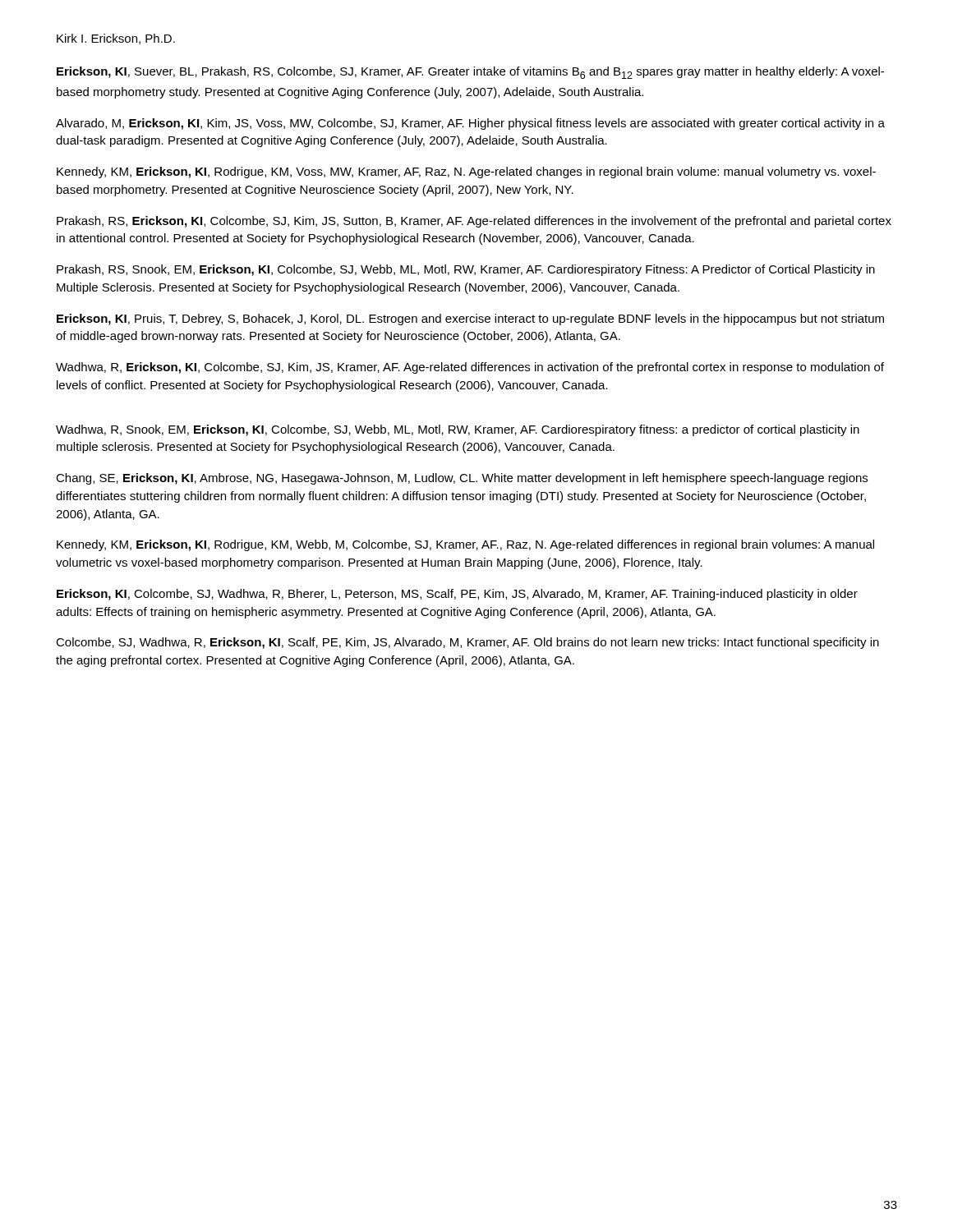The width and height of the screenshot is (953, 1232).
Task: Select the region starting "Chang, SE, Erickson, KI, Ambrose, NG, Hasegawa-Johnson, M,"
Action: pos(462,496)
